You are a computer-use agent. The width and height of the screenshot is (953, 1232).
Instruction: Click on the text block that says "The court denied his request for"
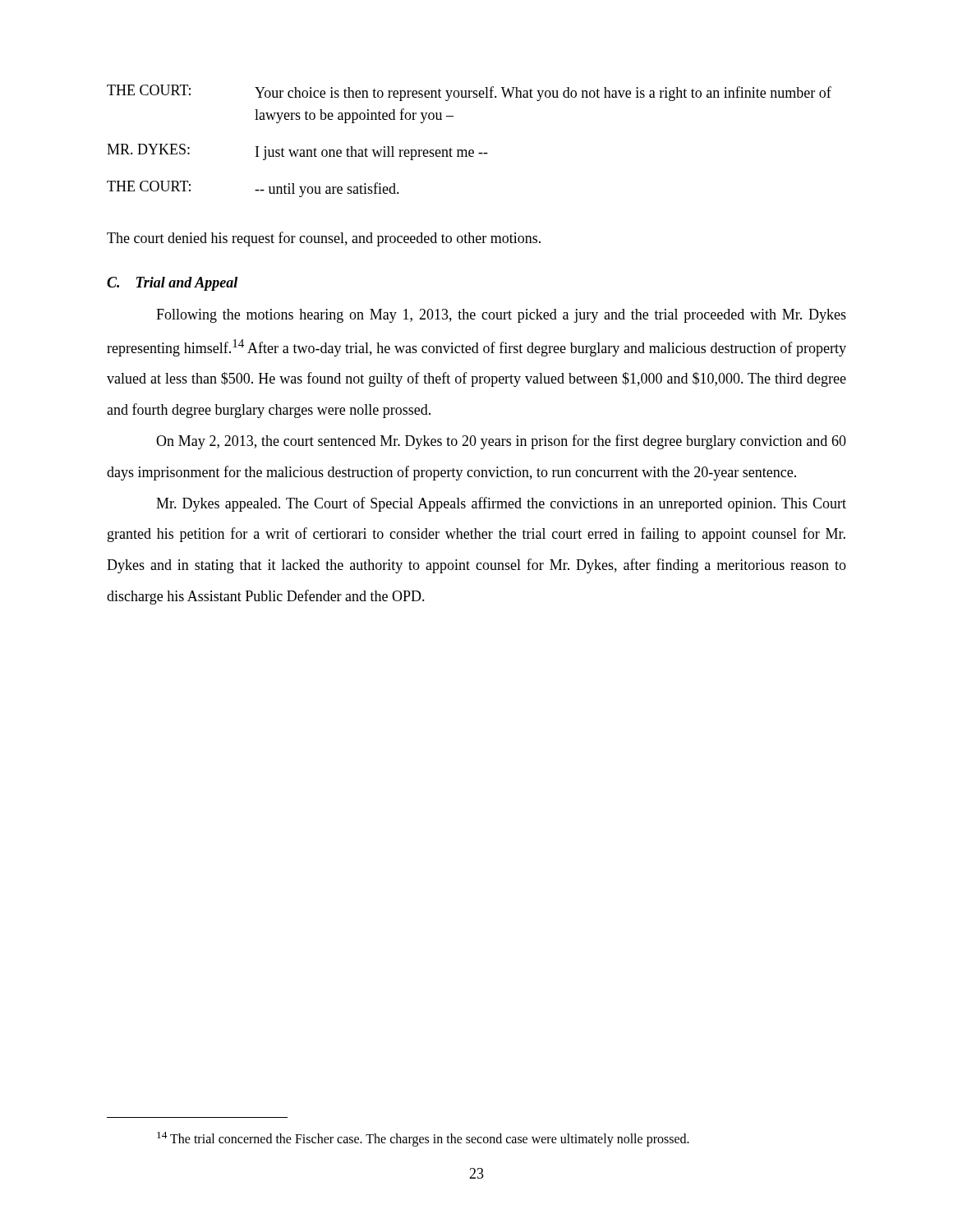[476, 239]
